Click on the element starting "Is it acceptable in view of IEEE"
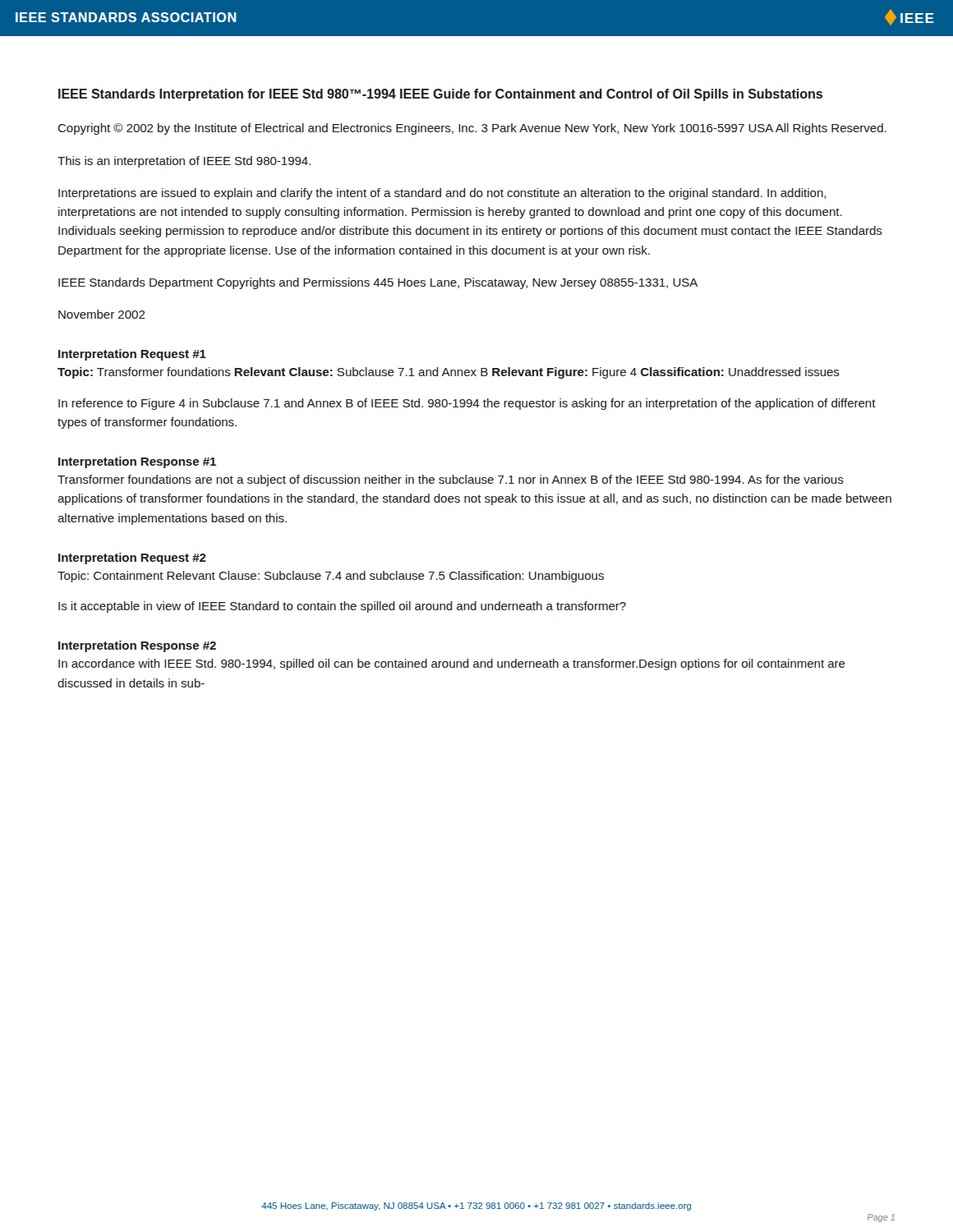 [x=342, y=606]
